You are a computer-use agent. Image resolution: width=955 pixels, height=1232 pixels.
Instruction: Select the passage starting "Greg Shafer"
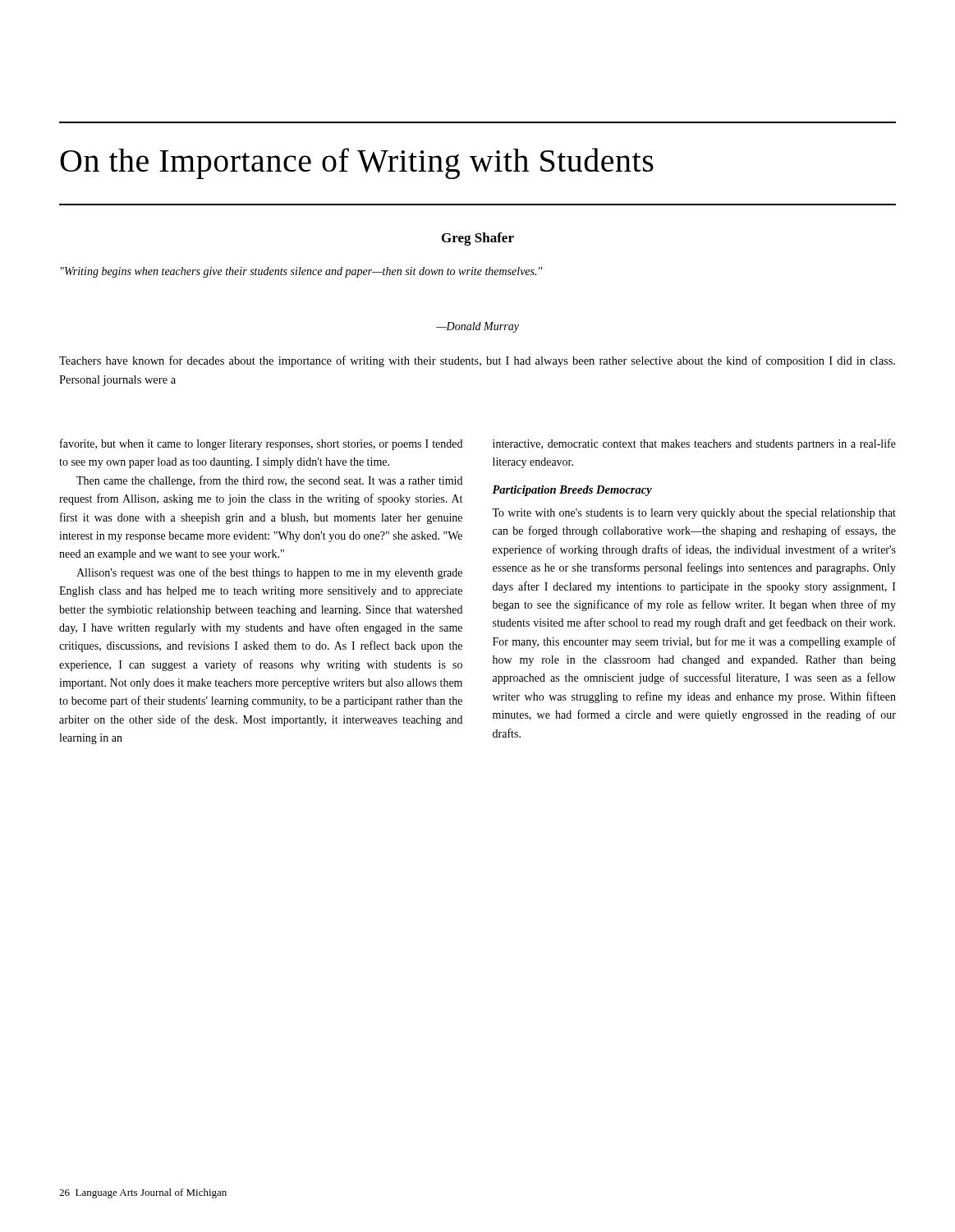tap(478, 238)
